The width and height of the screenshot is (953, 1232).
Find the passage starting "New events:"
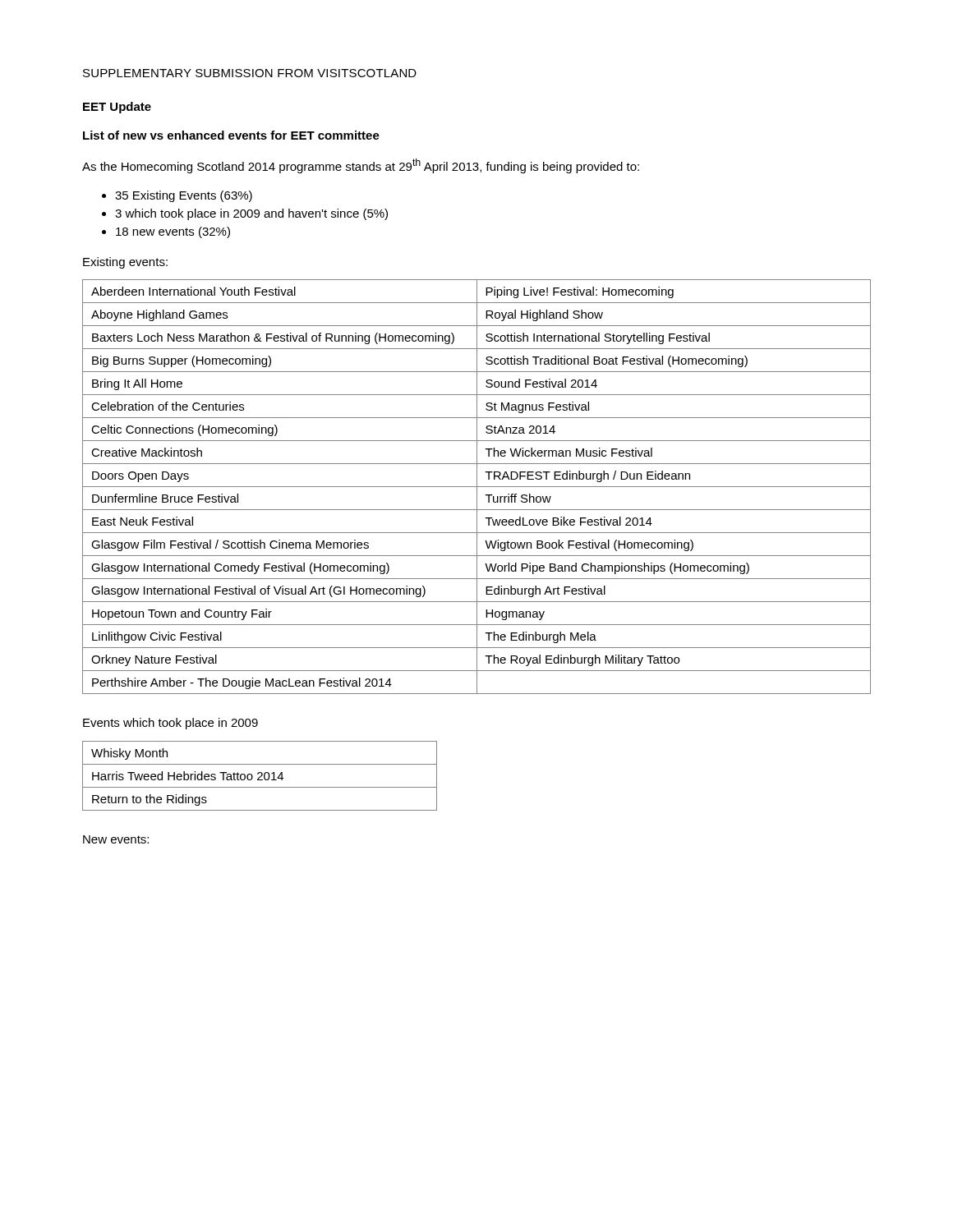click(x=116, y=839)
